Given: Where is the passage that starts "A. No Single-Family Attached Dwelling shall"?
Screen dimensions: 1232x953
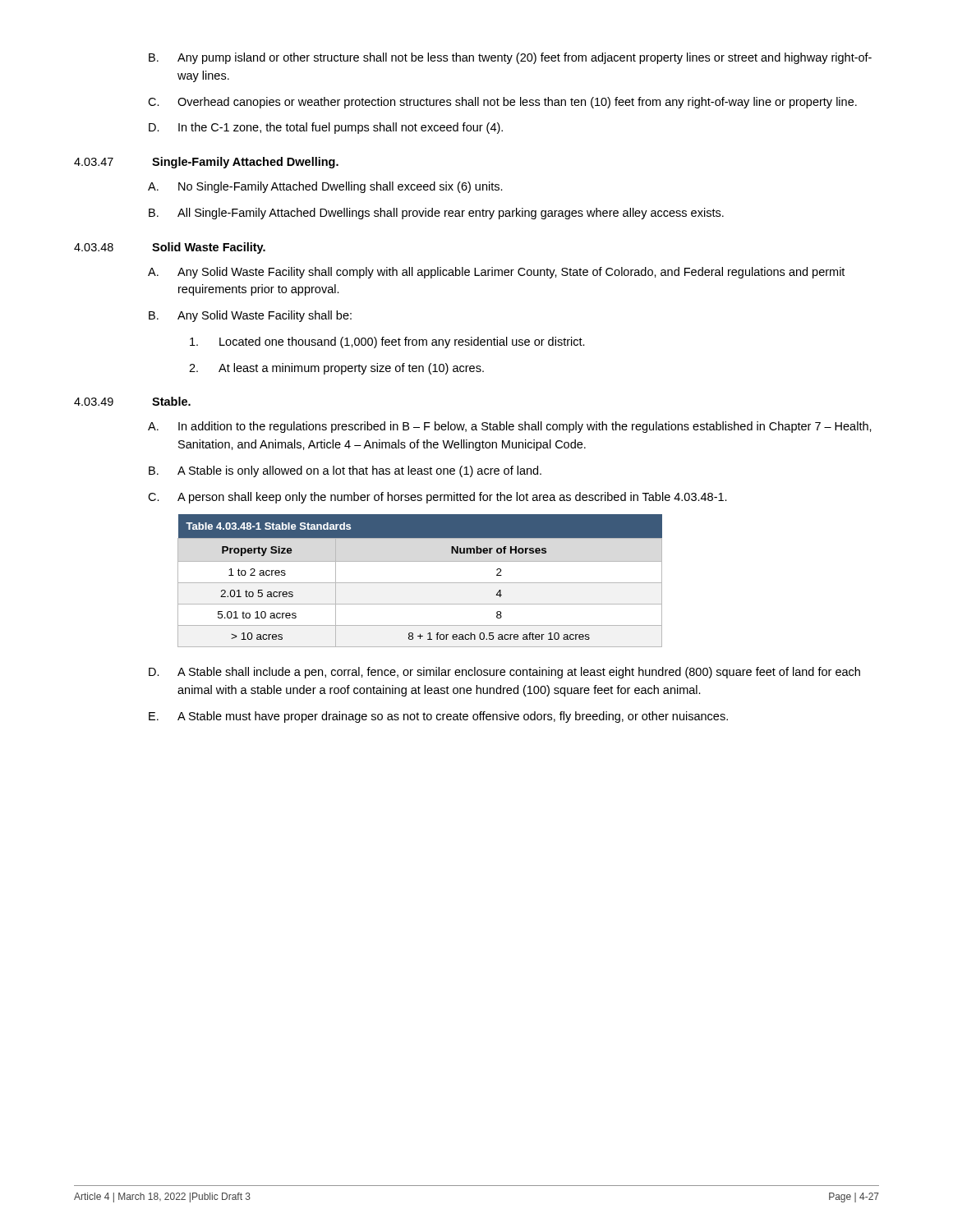Looking at the screenshot, I should click(513, 187).
